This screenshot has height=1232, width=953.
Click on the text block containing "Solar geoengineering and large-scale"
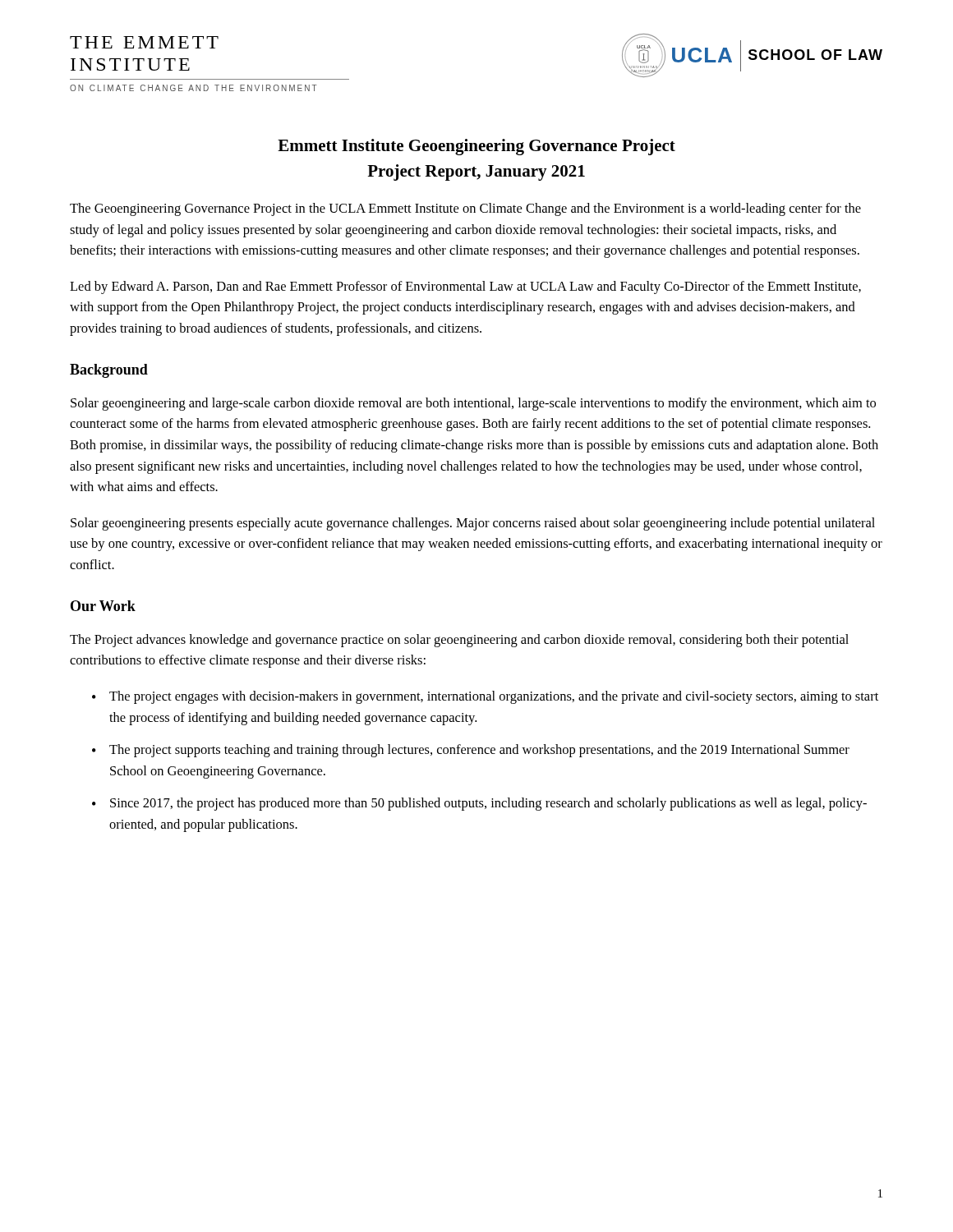point(476,445)
